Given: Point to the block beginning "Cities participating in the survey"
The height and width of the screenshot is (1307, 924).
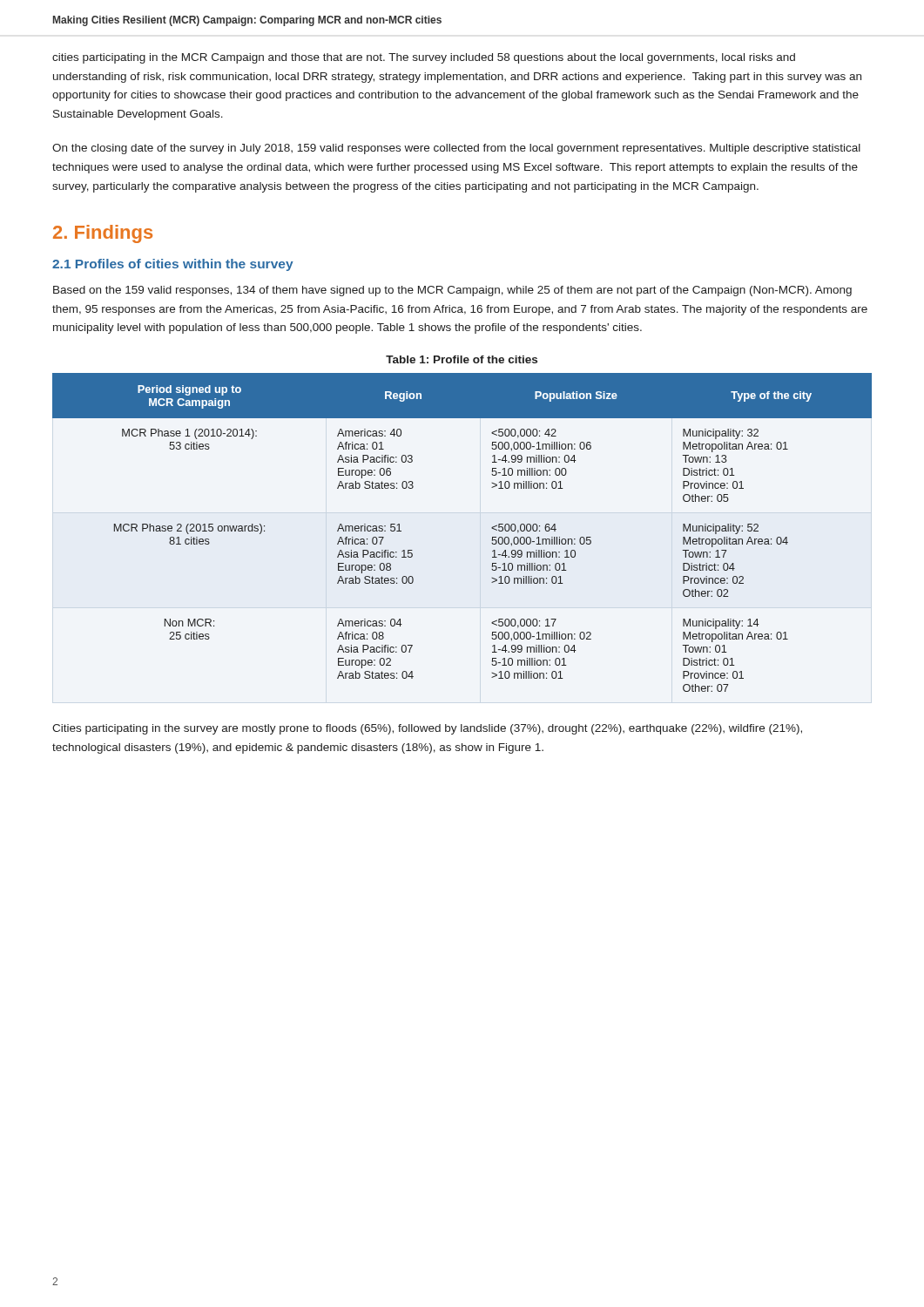Looking at the screenshot, I should (428, 737).
